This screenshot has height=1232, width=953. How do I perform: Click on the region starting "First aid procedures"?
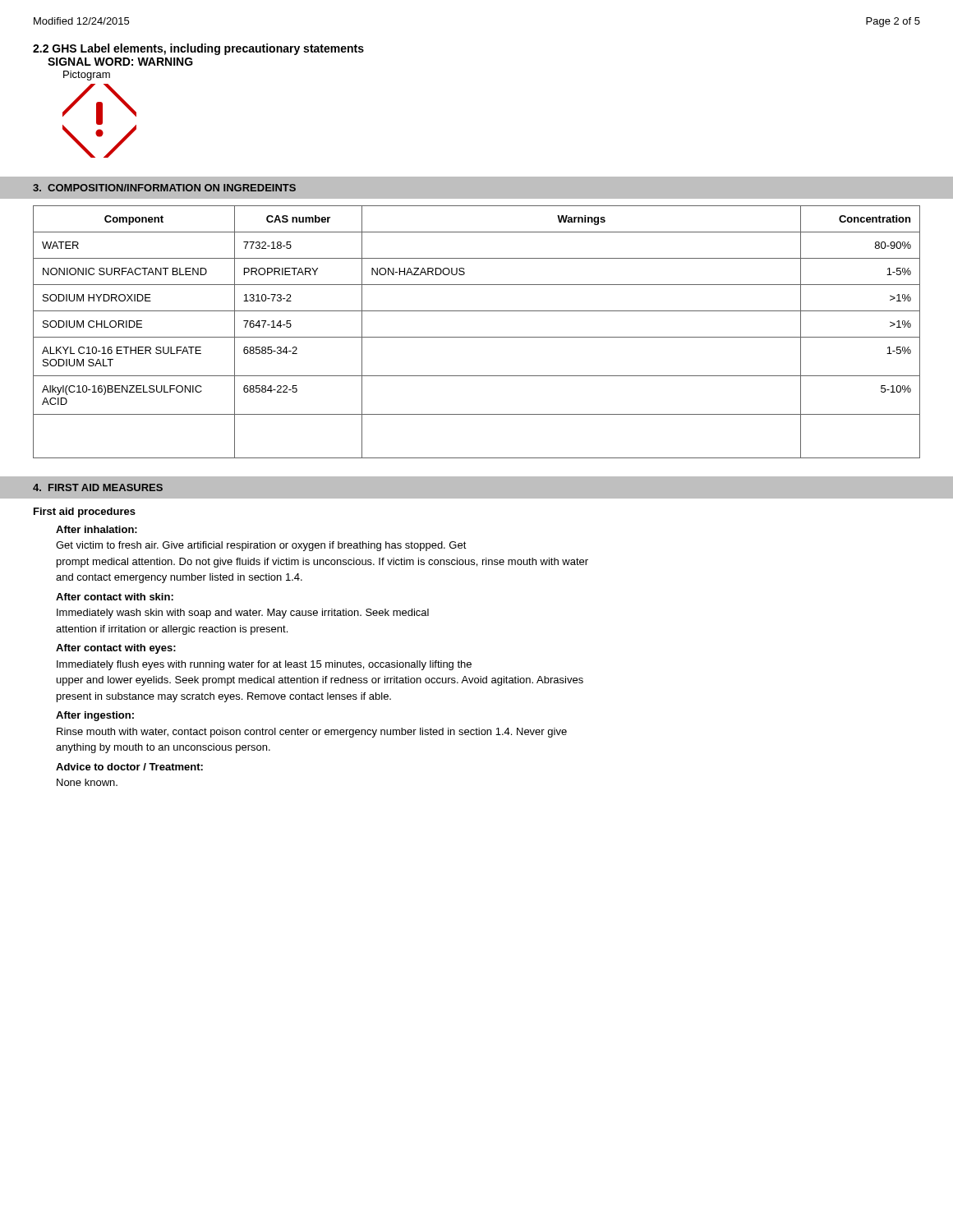point(84,511)
